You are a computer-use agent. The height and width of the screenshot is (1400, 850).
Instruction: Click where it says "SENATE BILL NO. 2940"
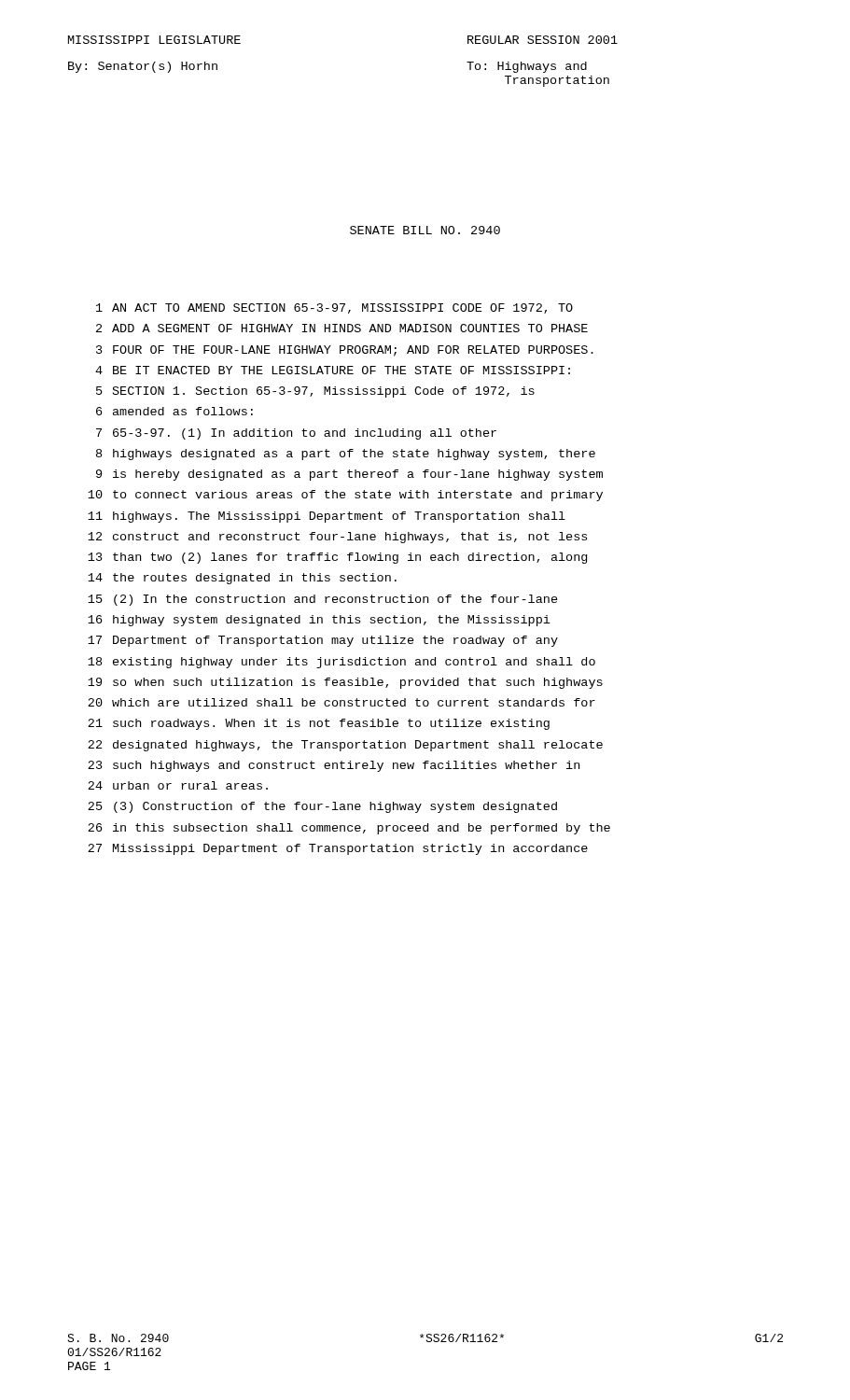point(425,231)
